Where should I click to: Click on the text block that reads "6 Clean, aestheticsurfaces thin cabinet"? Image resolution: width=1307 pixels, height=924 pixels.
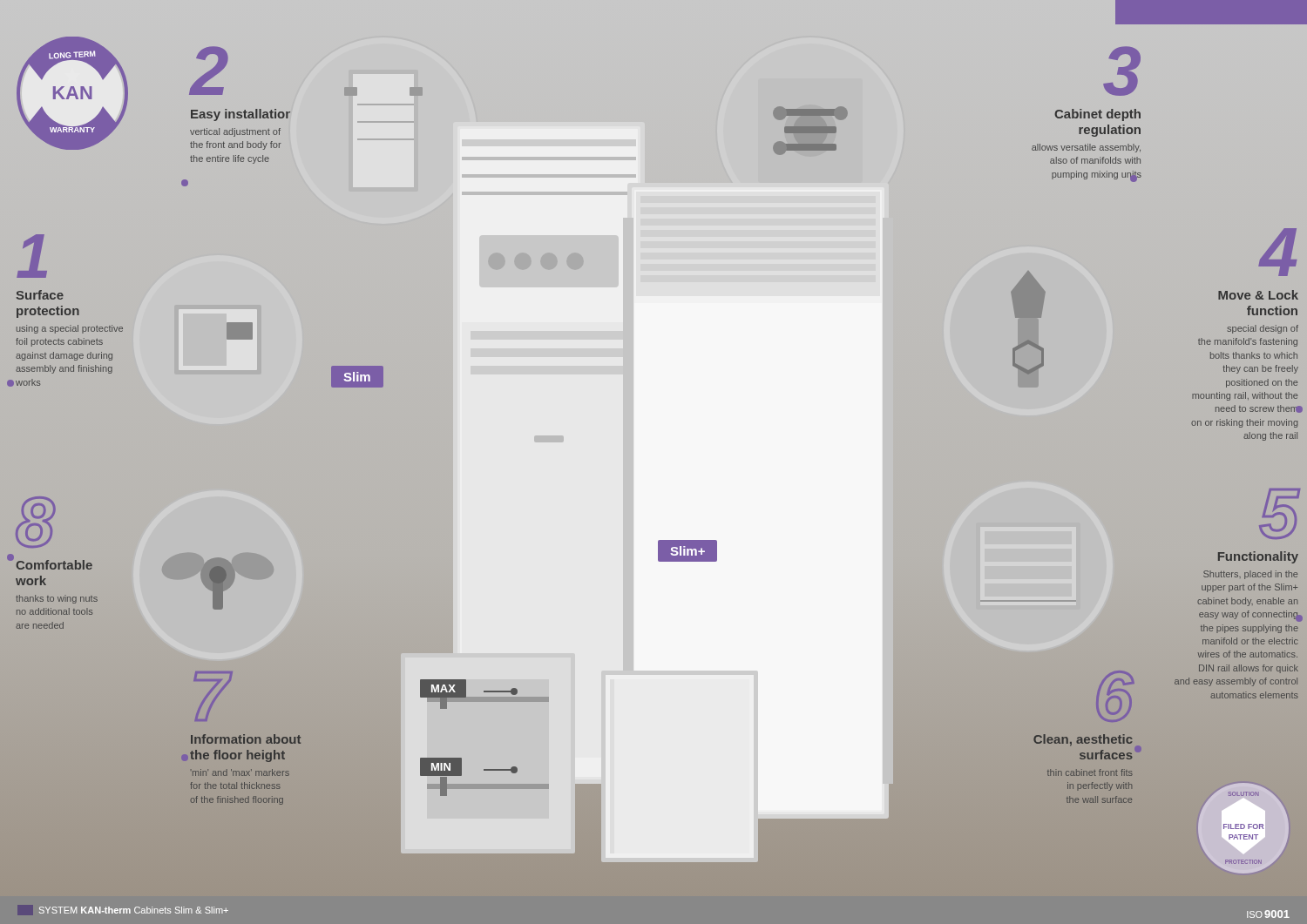pyautogui.click(x=1046, y=734)
